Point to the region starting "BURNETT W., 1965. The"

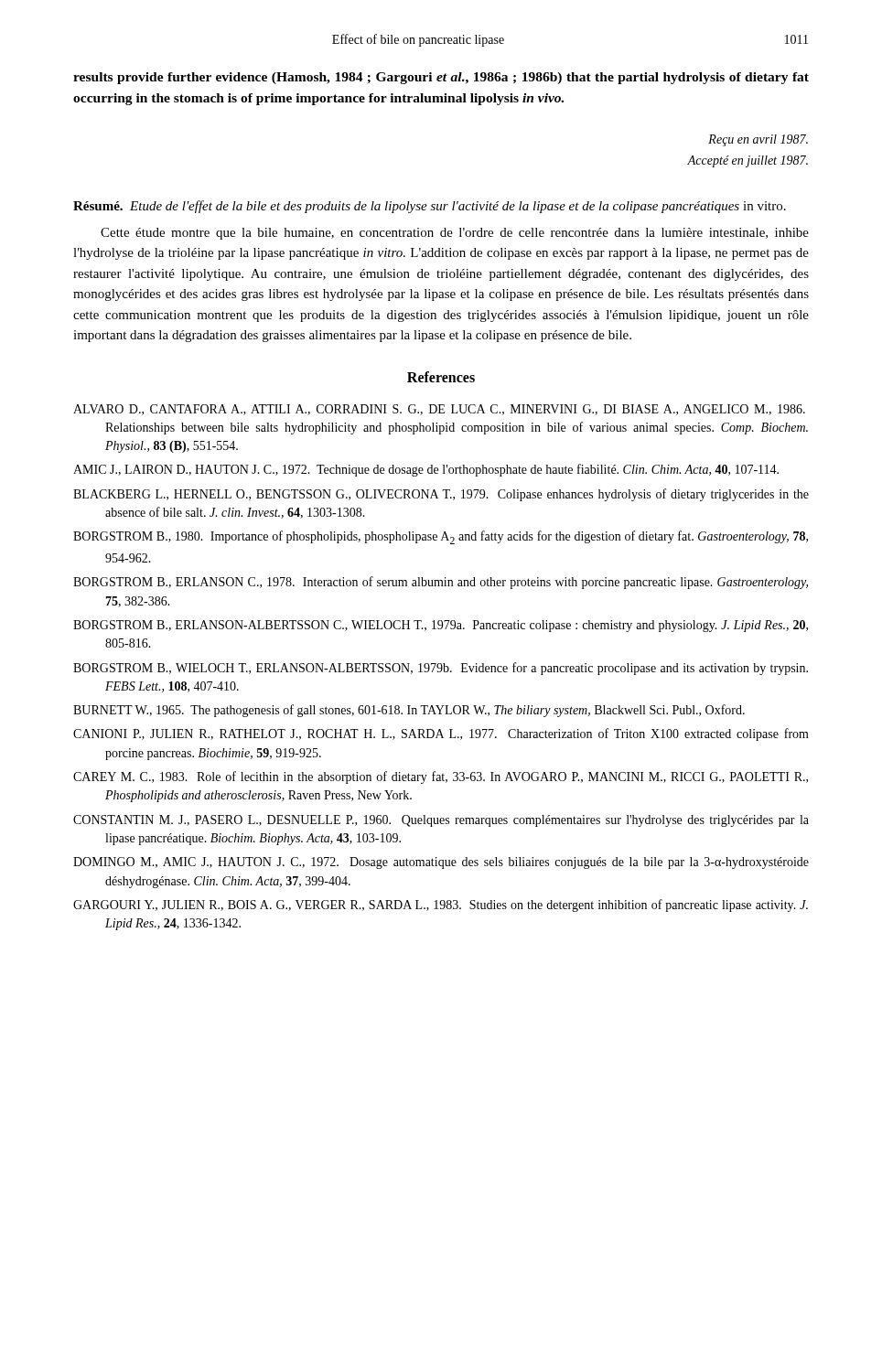click(409, 710)
